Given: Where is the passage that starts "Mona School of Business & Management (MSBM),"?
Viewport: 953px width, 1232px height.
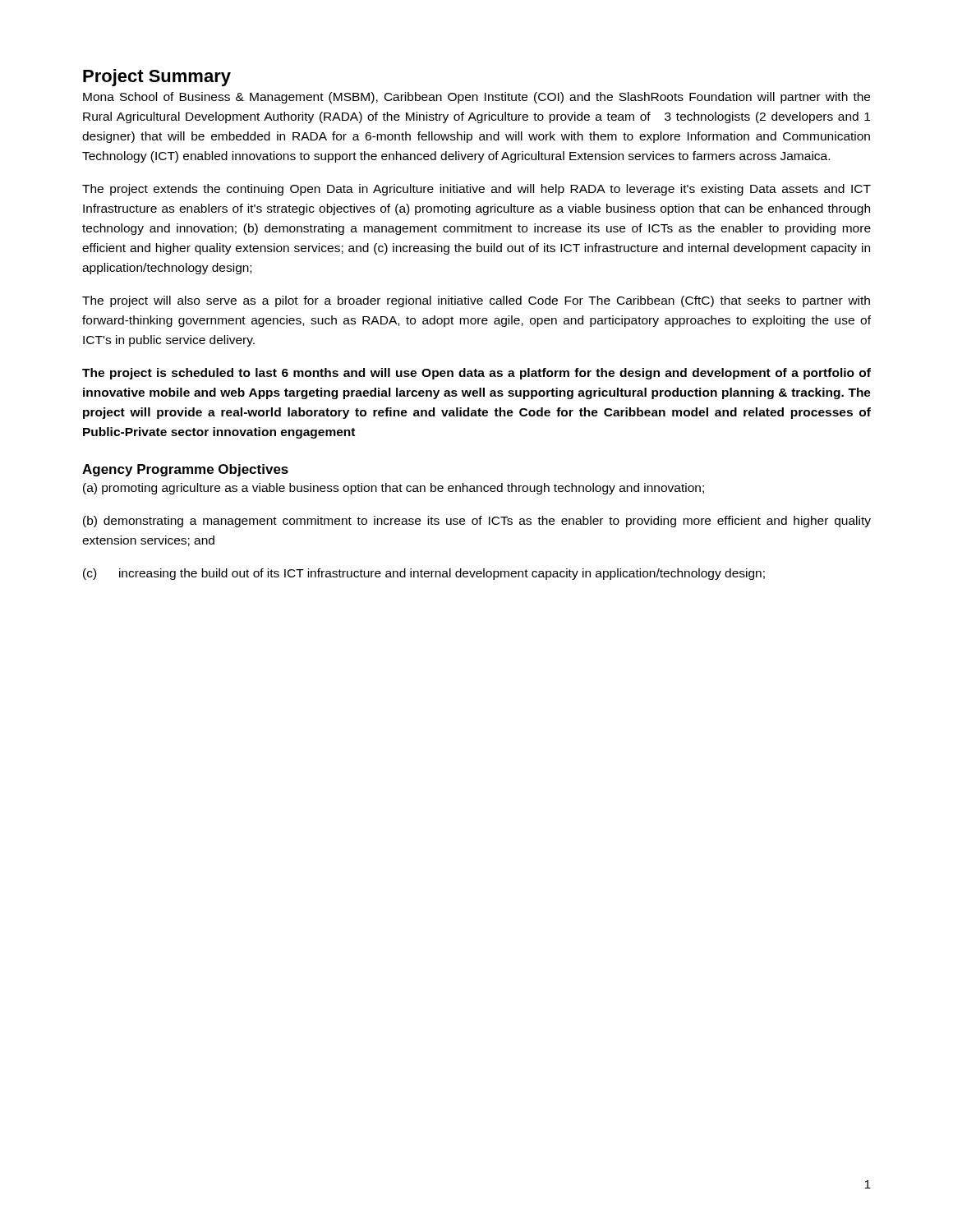Looking at the screenshot, I should [x=476, y=126].
